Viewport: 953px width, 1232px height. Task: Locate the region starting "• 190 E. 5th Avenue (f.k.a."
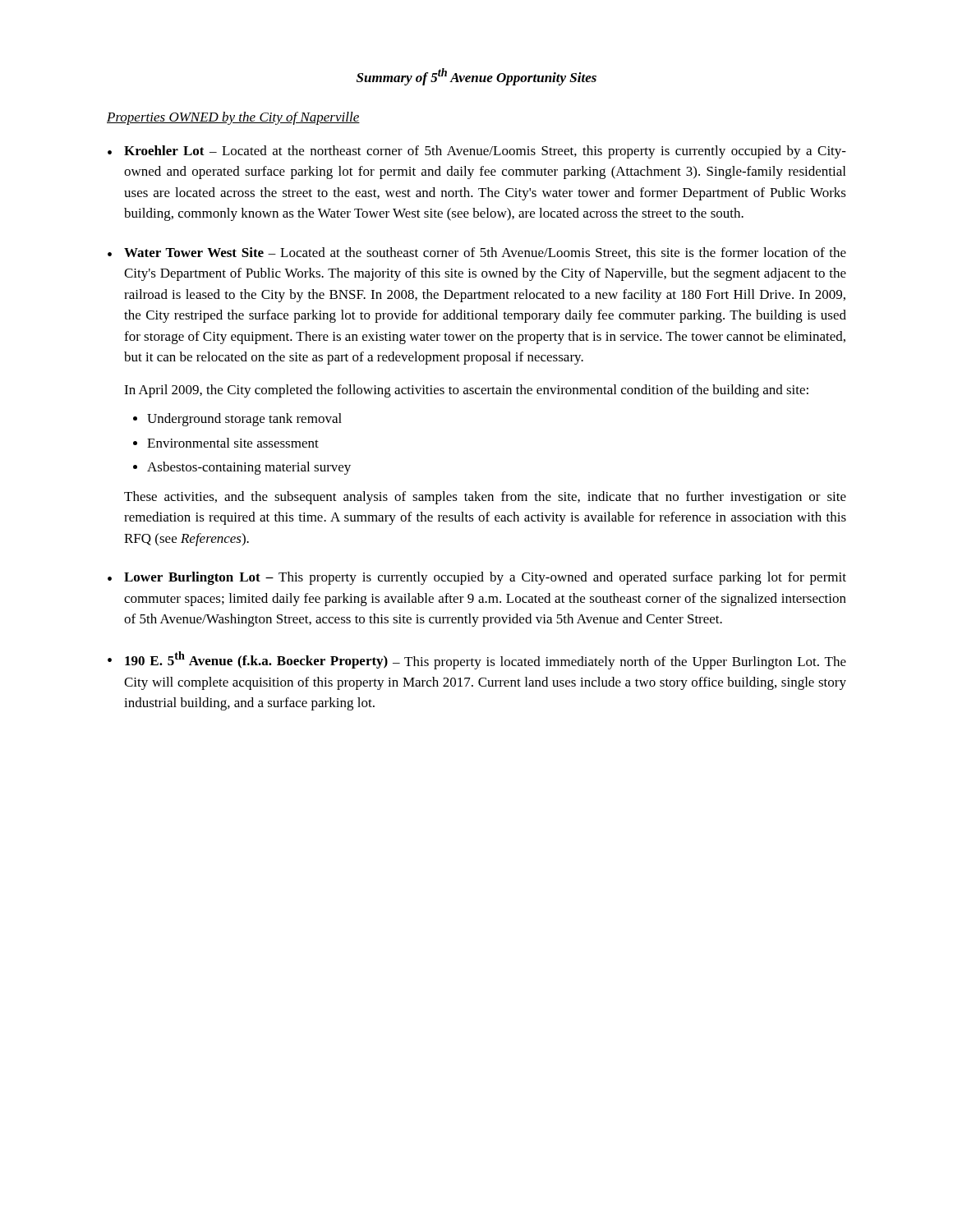click(x=476, y=681)
